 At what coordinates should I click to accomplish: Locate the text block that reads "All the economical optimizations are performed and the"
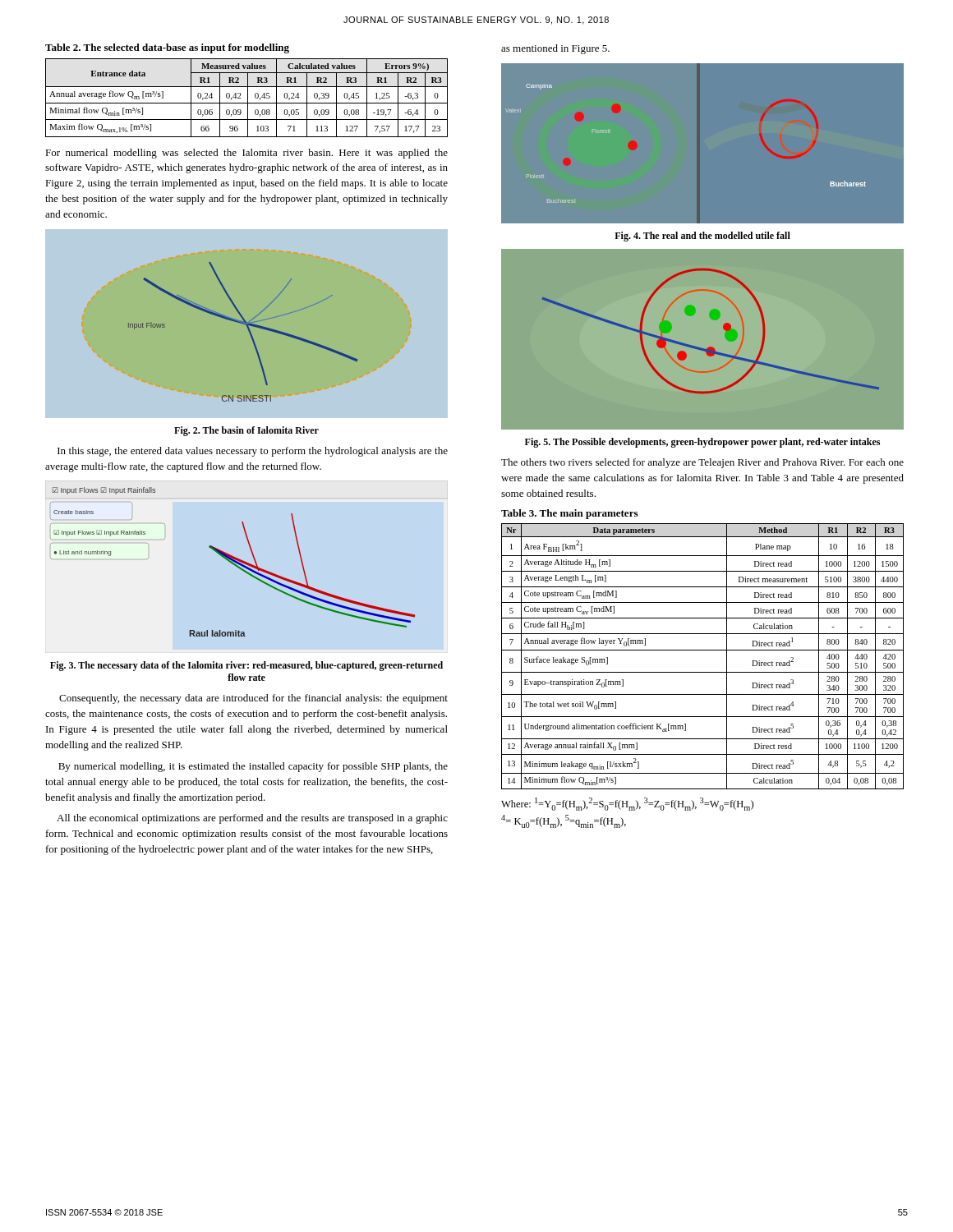pyautogui.click(x=246, y=833)
